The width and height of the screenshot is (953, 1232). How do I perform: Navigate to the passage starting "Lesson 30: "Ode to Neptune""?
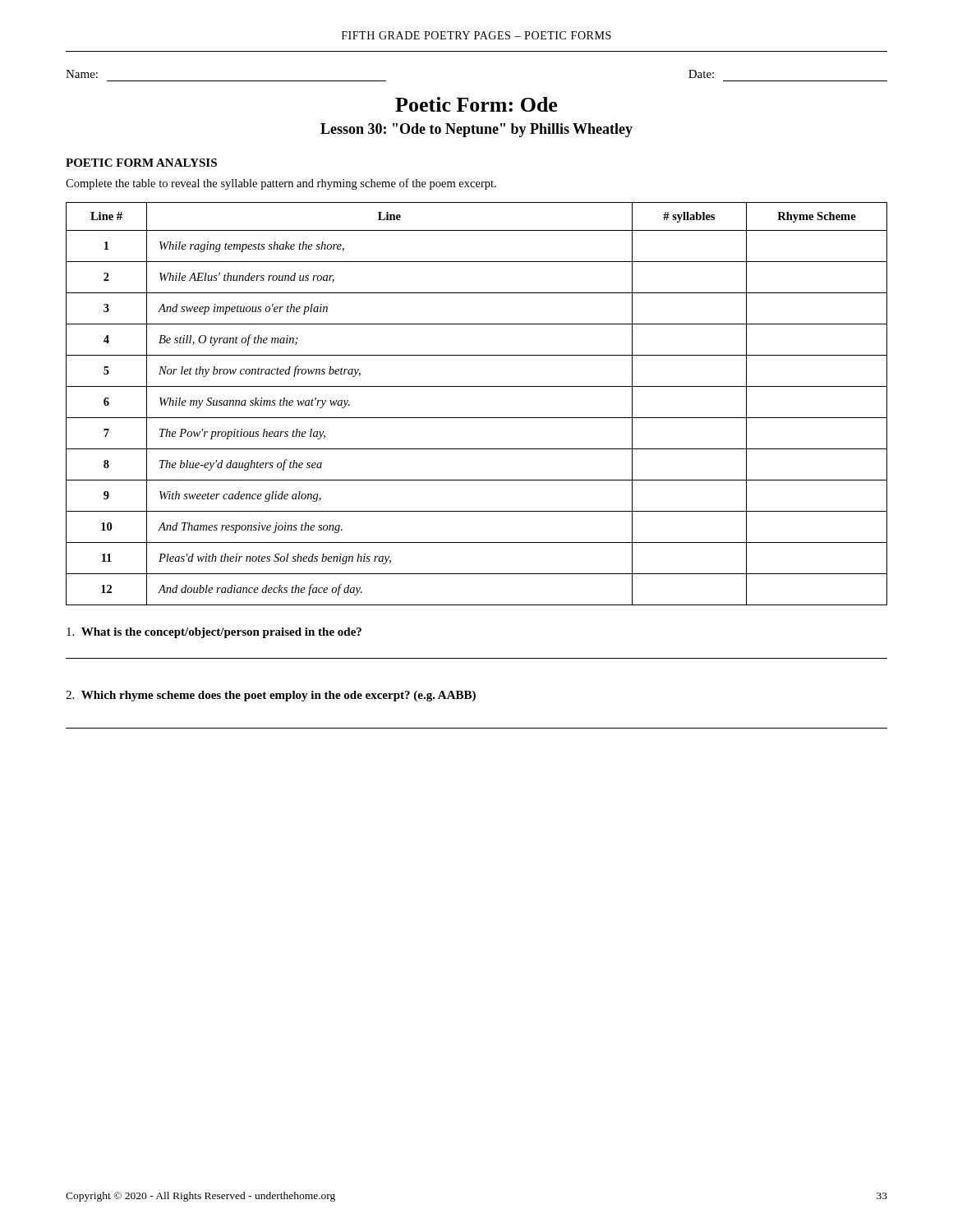[476, 129]
